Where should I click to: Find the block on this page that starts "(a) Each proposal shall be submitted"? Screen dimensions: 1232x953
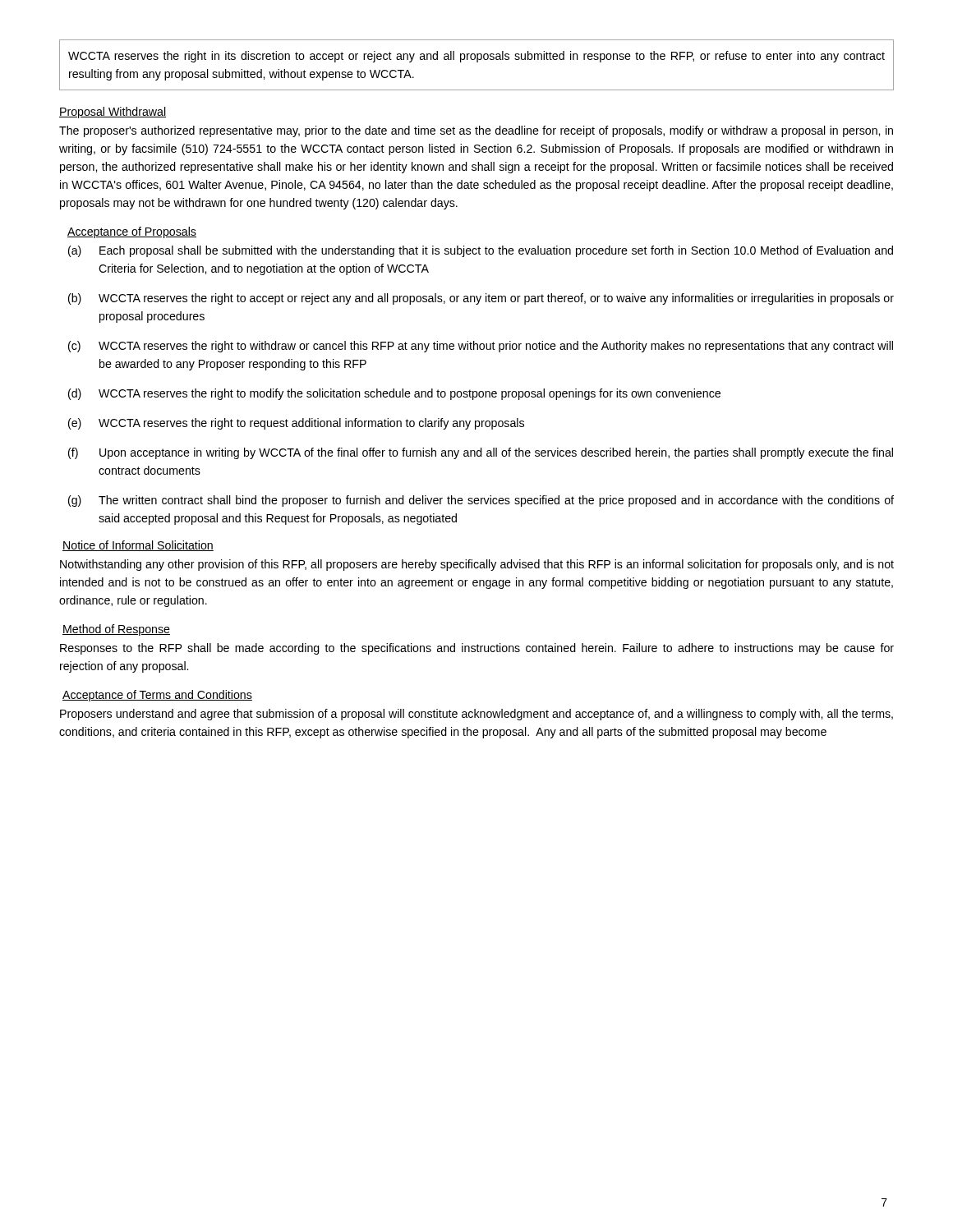click(476, 260)
